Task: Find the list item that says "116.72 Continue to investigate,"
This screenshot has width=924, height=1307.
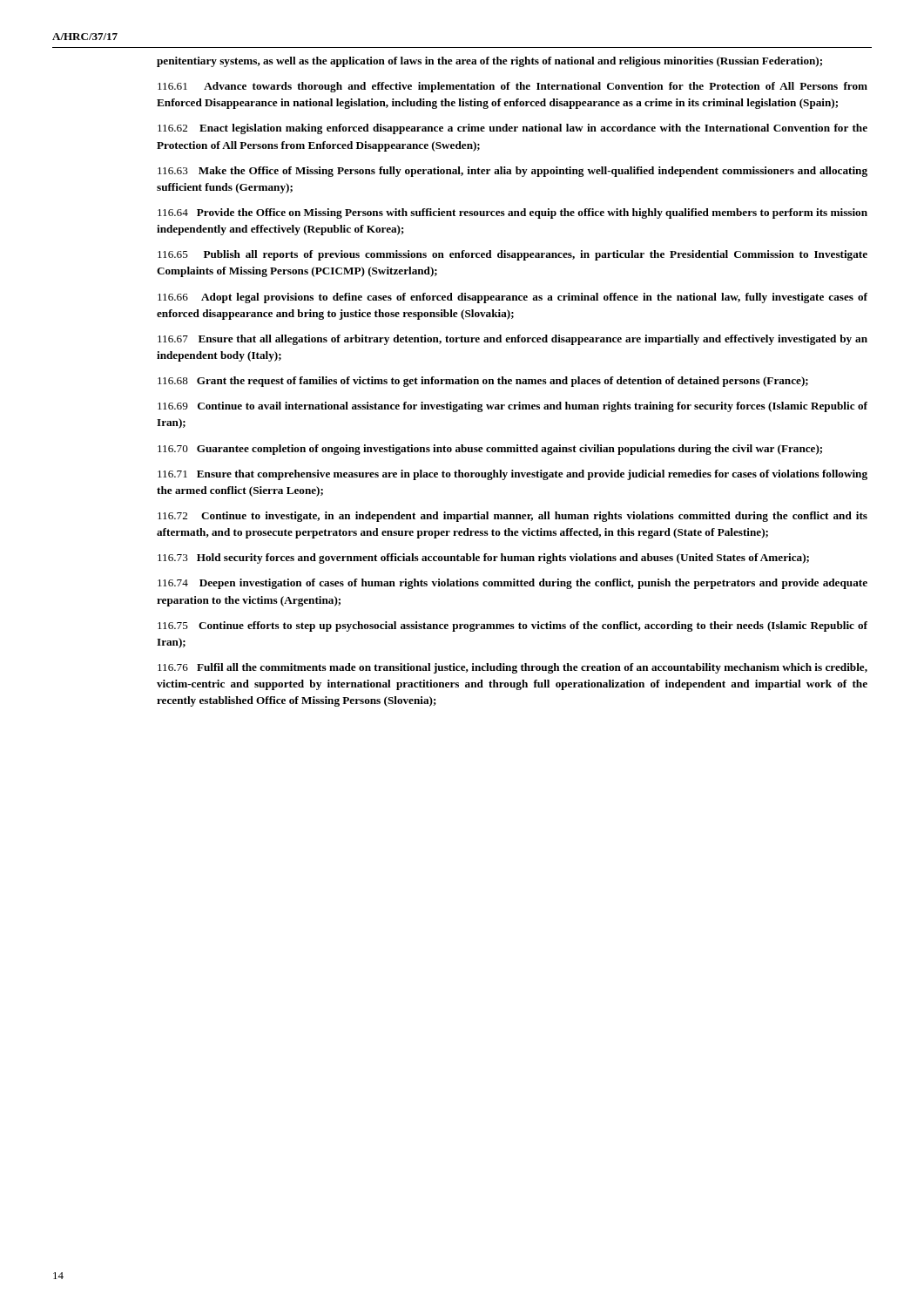Action: pyautogui.click(x=512, y=524)
